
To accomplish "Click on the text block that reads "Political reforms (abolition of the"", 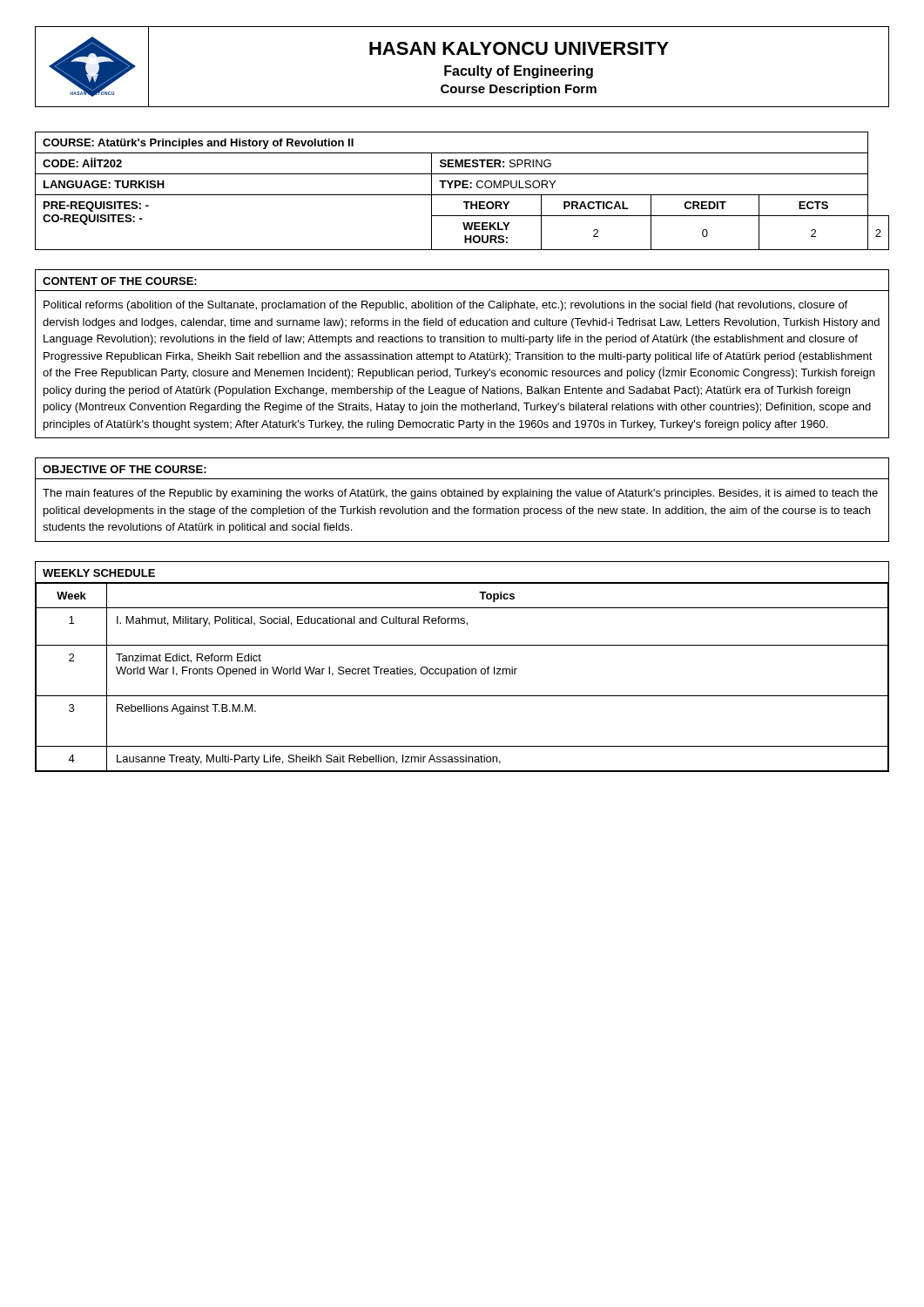I will click(x=461, y=364).
